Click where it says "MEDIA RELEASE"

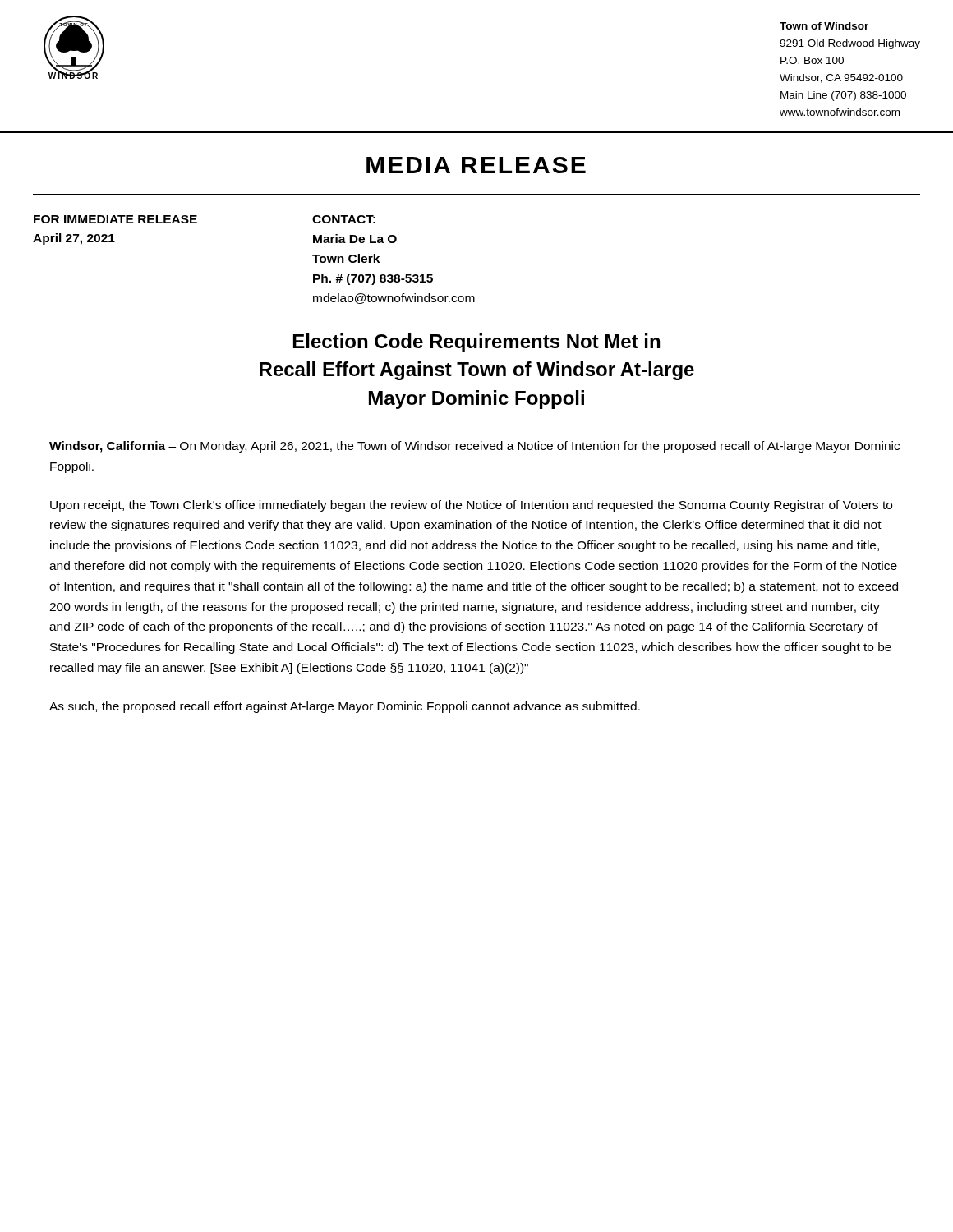[x=476, y=164]
